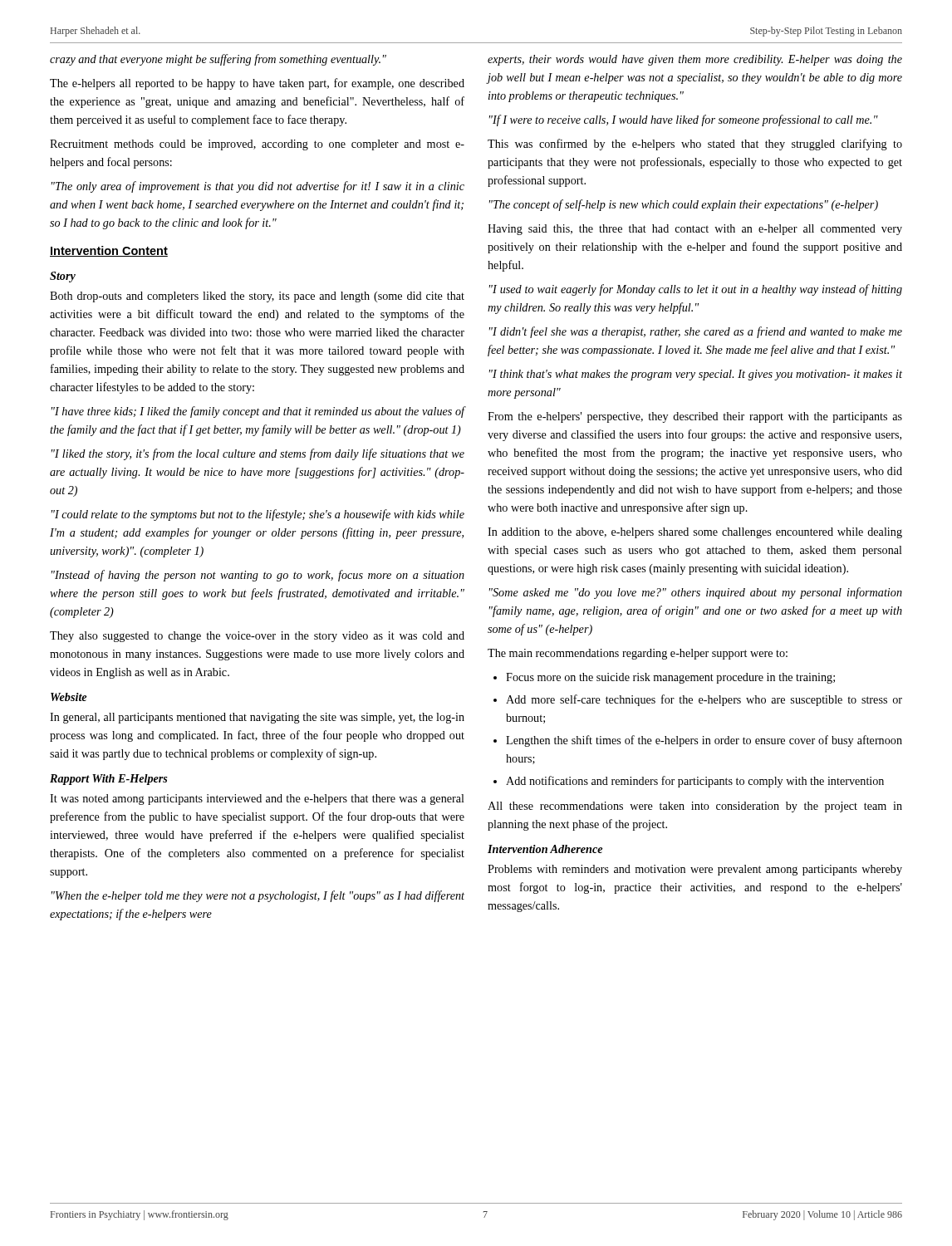Select the block starting "Intervention Content"
This screenshot has height=1246, width=952.
[x=109, y=251]
